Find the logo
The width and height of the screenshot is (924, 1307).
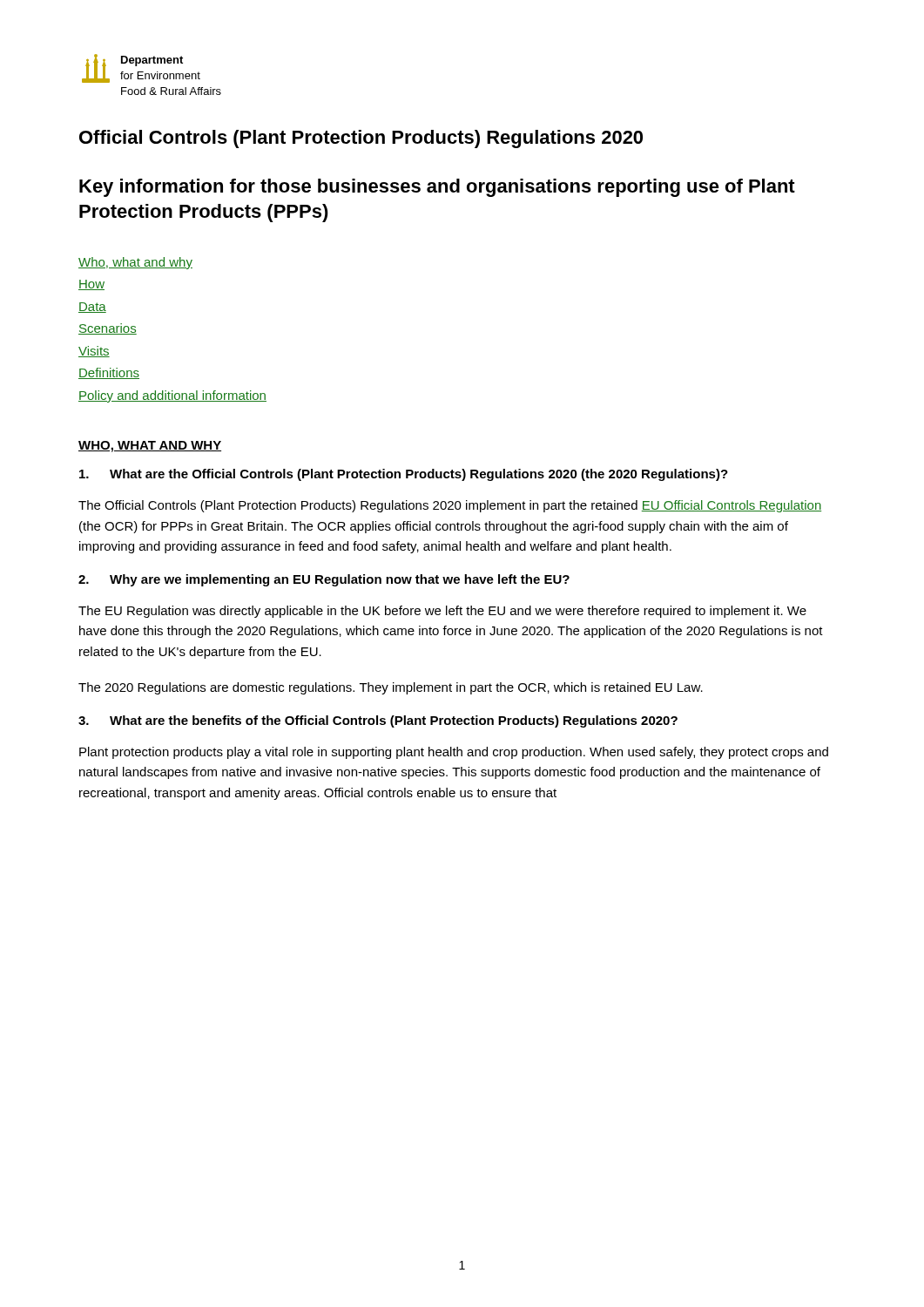[458, 76]
